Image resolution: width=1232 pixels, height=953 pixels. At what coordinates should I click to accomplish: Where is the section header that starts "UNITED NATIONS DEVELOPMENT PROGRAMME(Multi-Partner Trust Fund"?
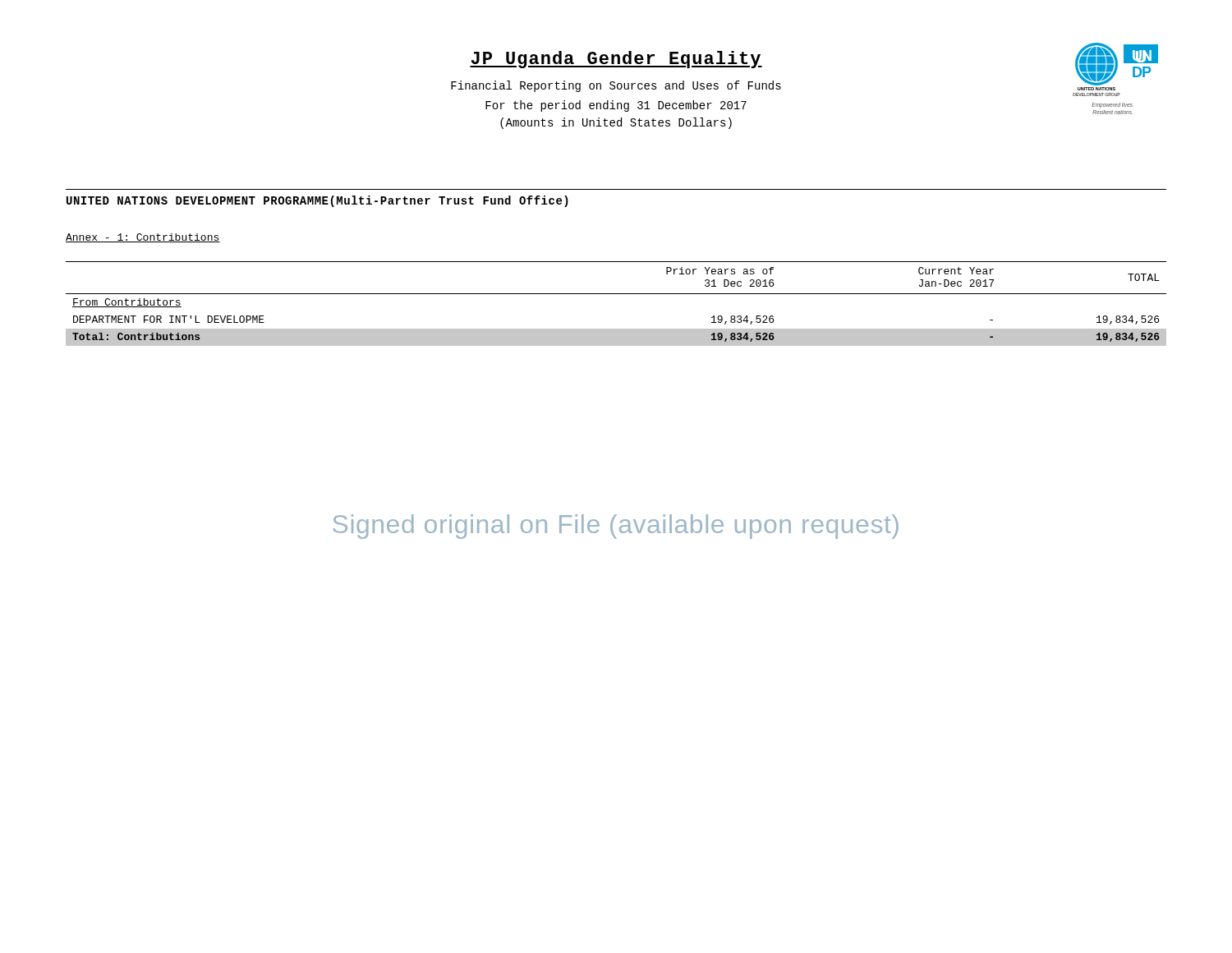pos(318,201)
